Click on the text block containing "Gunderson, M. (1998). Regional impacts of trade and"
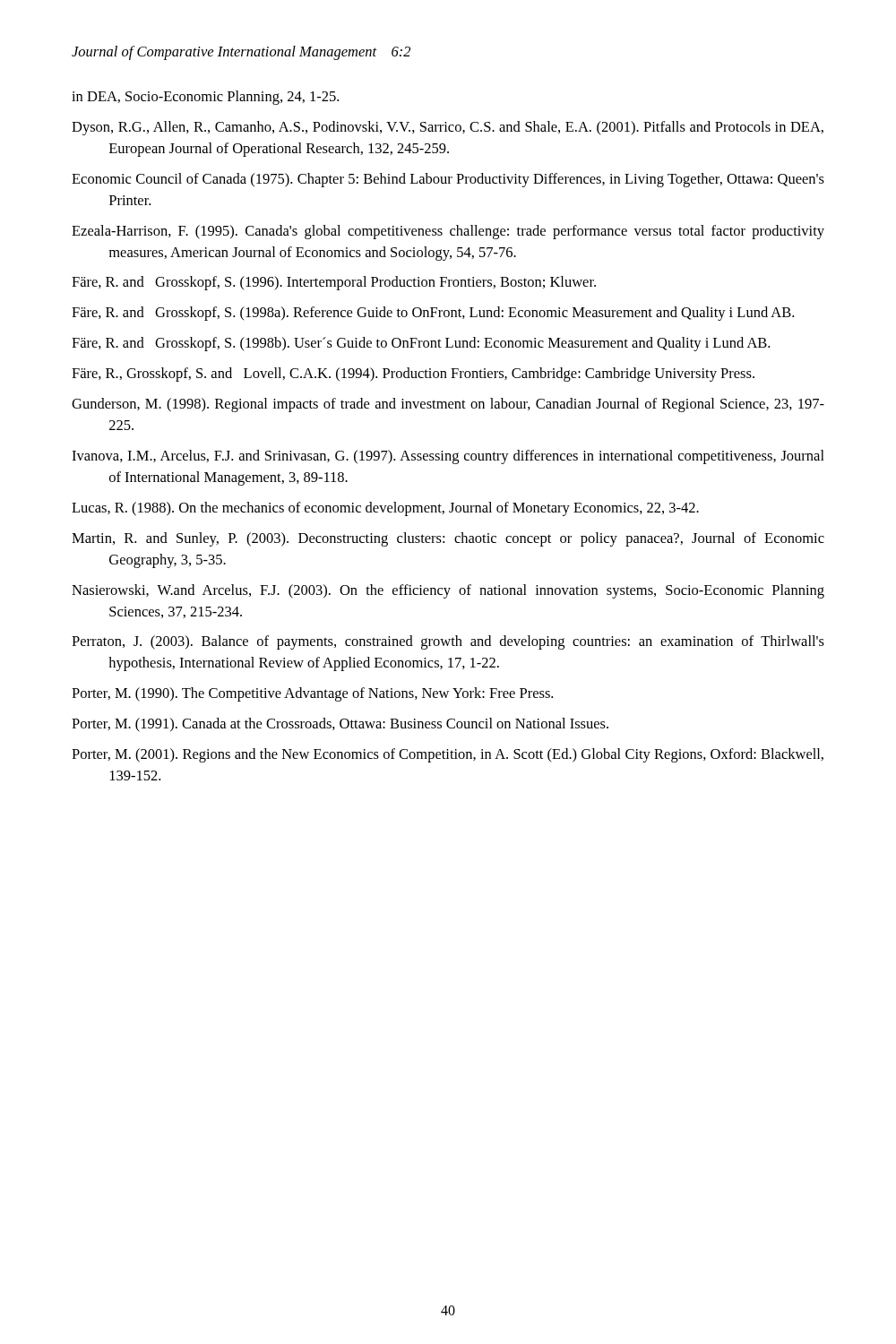 [448, 415]
